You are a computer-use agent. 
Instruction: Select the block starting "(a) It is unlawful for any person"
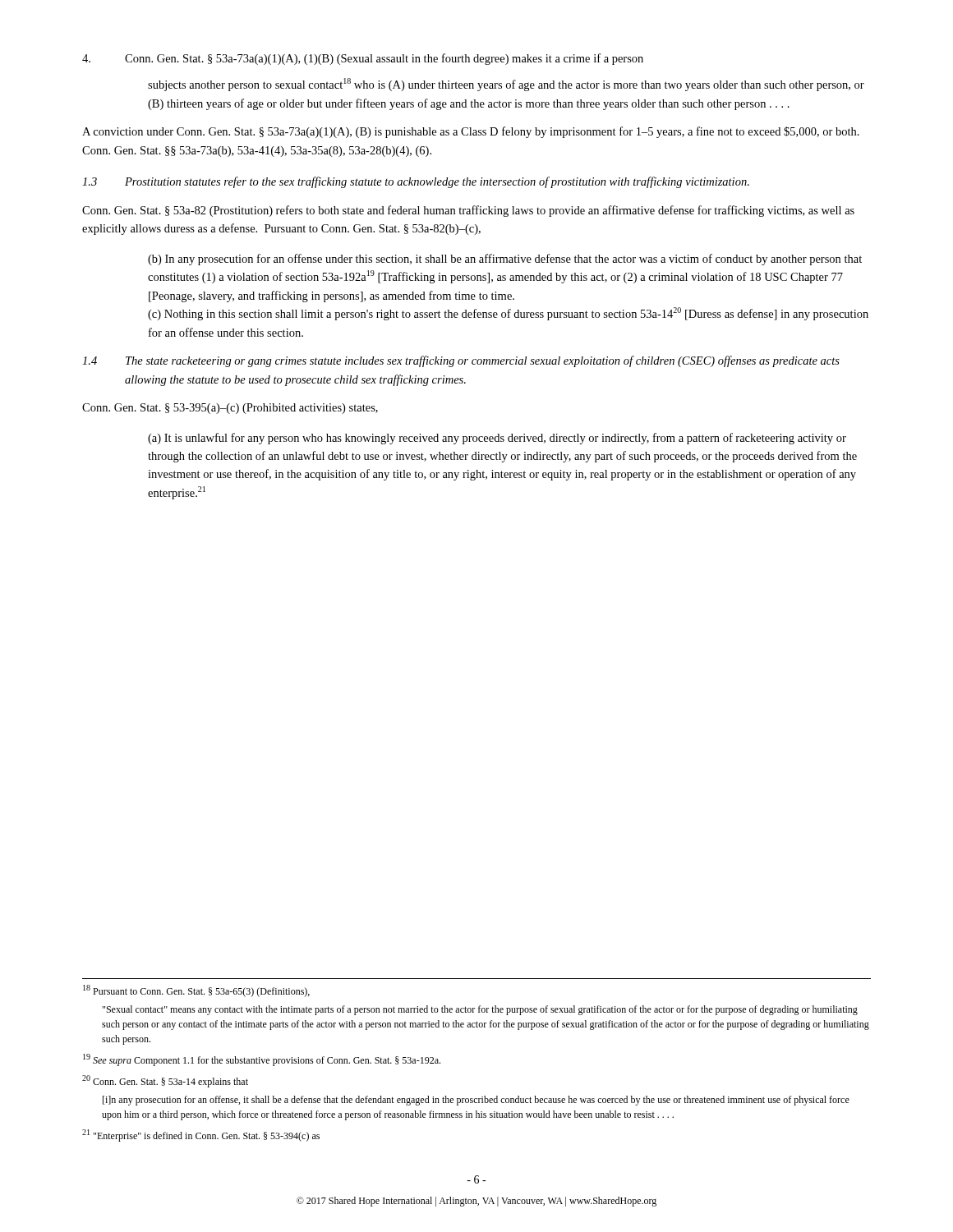tap(502, 465)
